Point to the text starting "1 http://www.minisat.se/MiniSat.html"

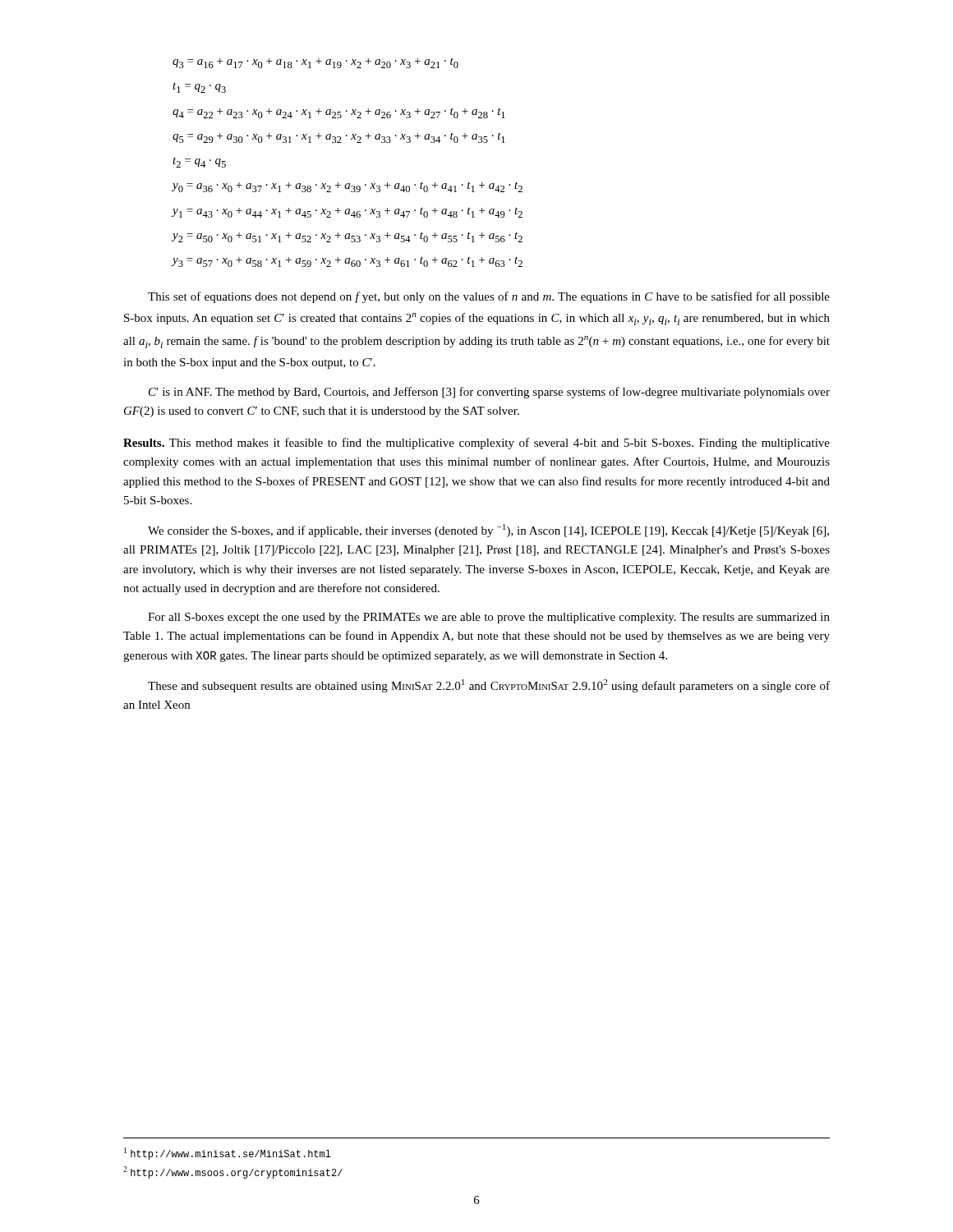(x=227, y=1153)
